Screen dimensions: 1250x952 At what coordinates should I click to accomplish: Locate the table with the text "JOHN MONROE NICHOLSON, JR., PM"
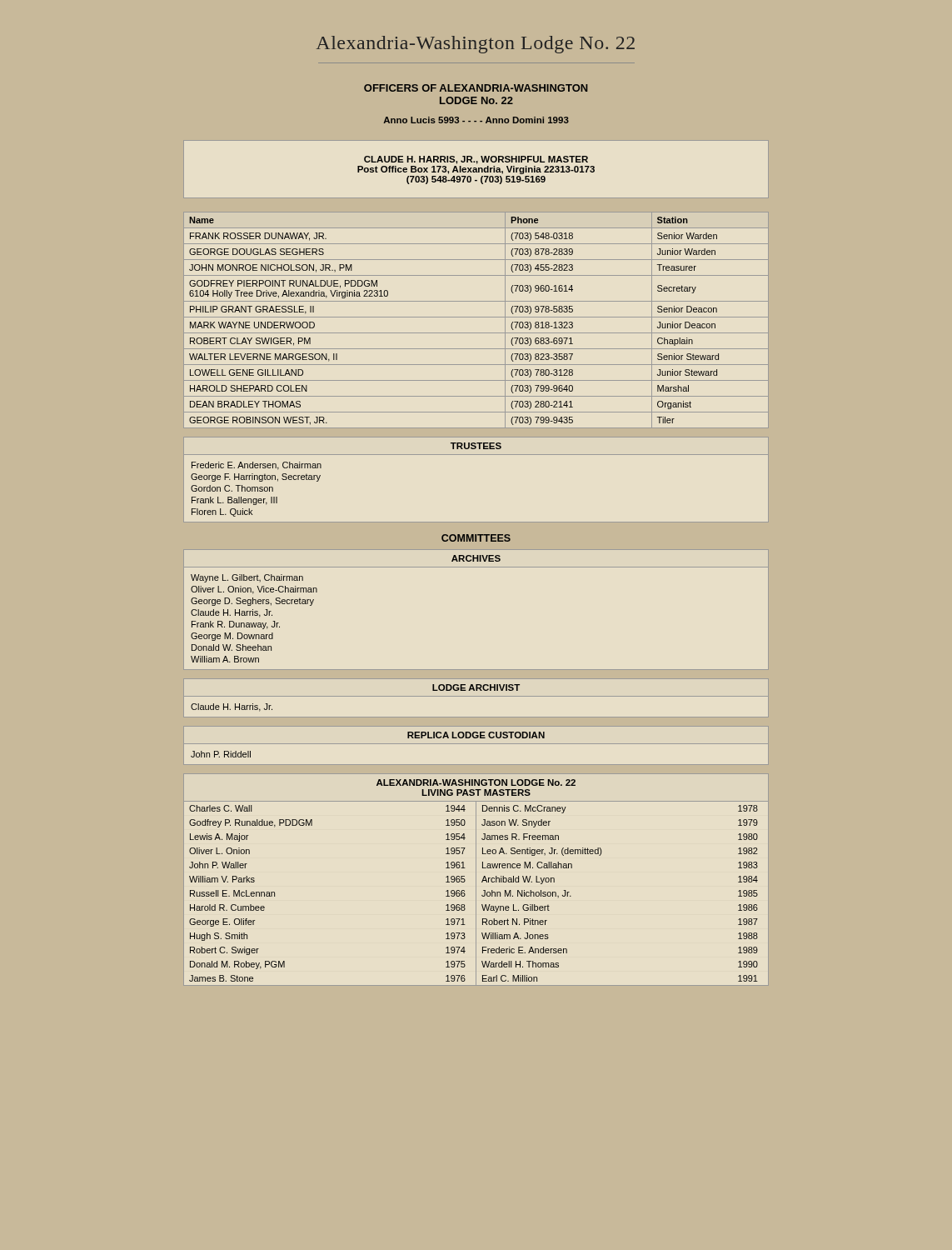click(476, 320)
